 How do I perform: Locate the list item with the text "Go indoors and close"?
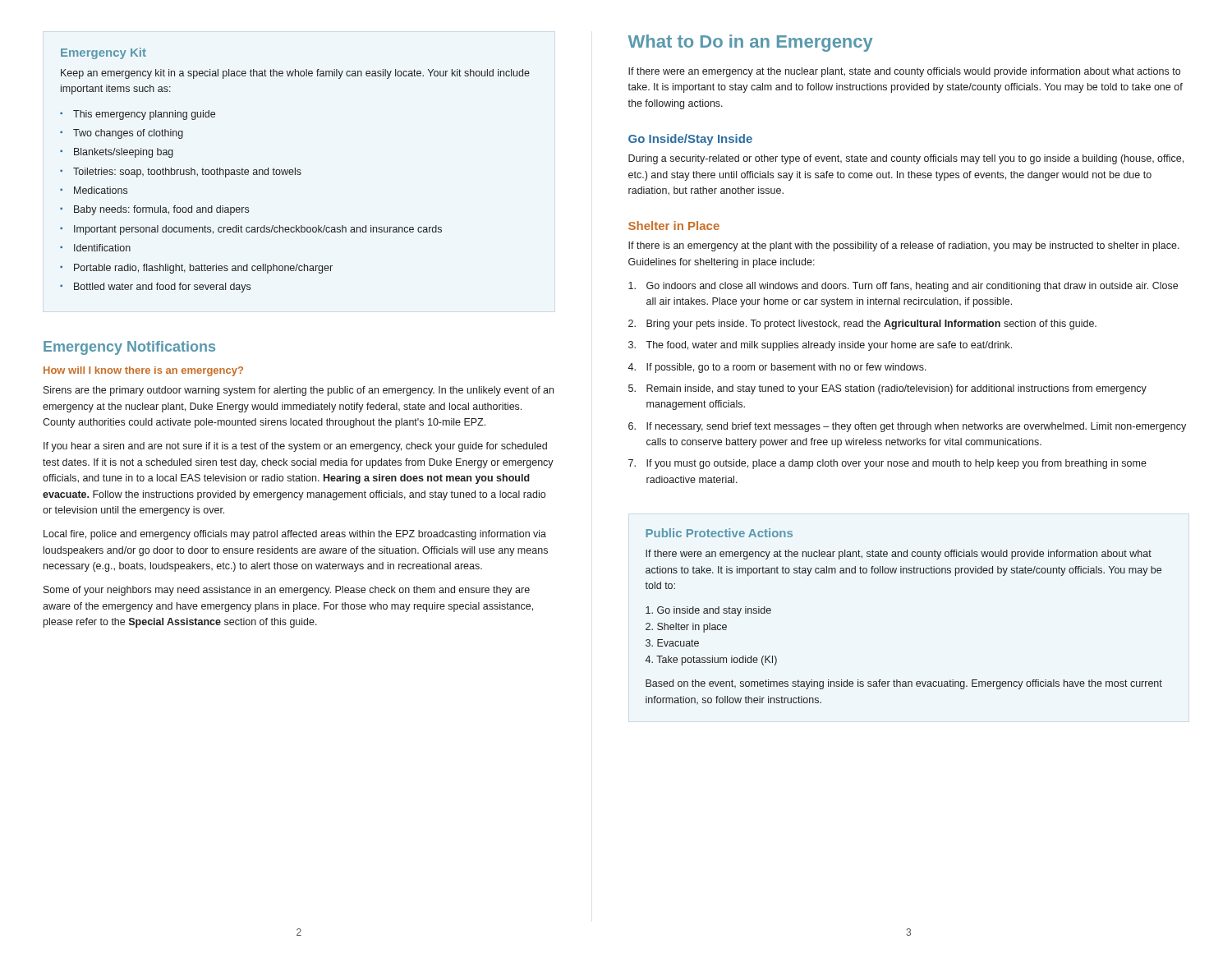(903, 293)
